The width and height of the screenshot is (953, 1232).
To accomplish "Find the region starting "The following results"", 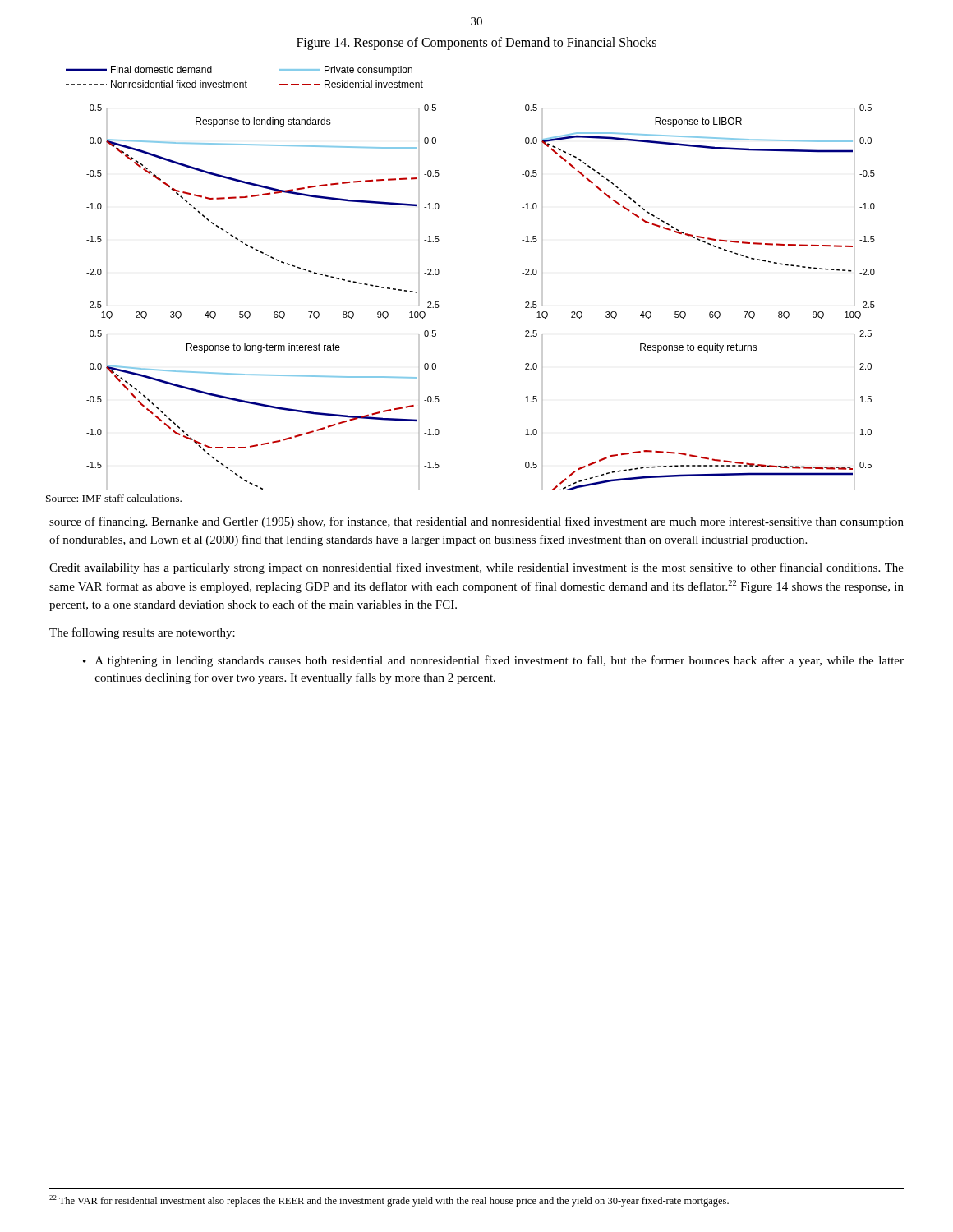I will (x=142, y=632).
